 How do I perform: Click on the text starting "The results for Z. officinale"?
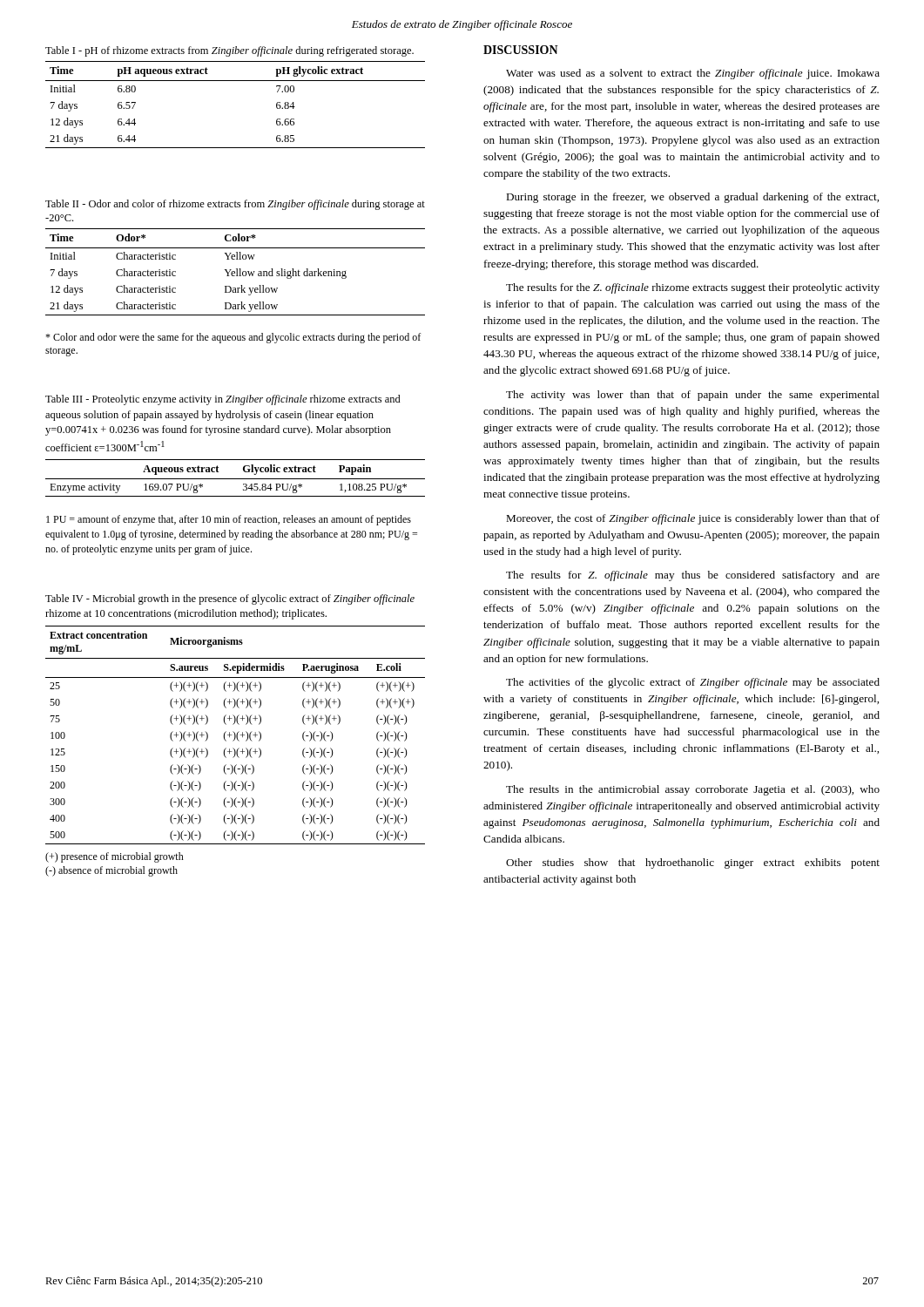point(681,616)
